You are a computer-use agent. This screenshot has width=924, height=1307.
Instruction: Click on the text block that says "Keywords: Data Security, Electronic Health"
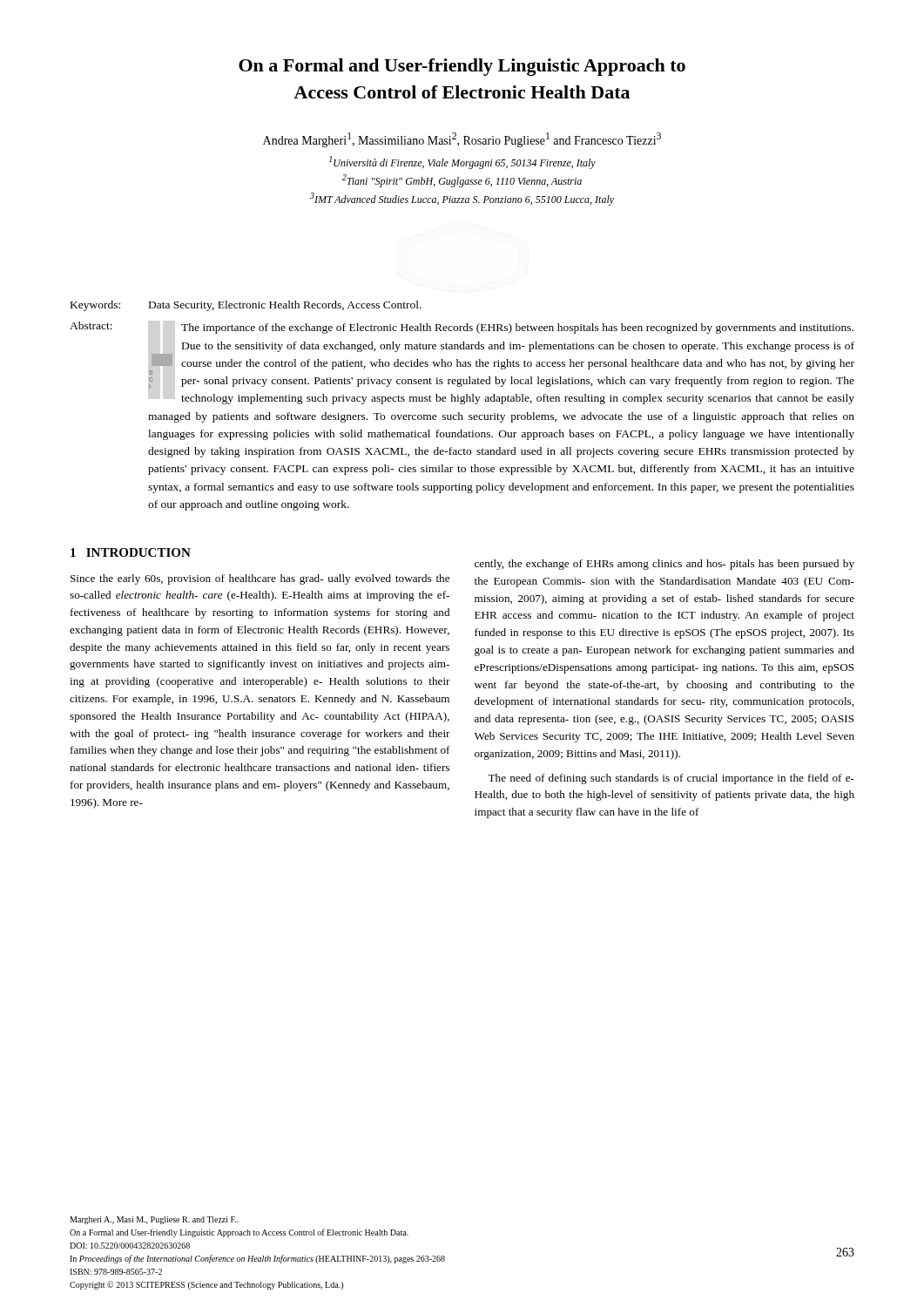point(246,306)
